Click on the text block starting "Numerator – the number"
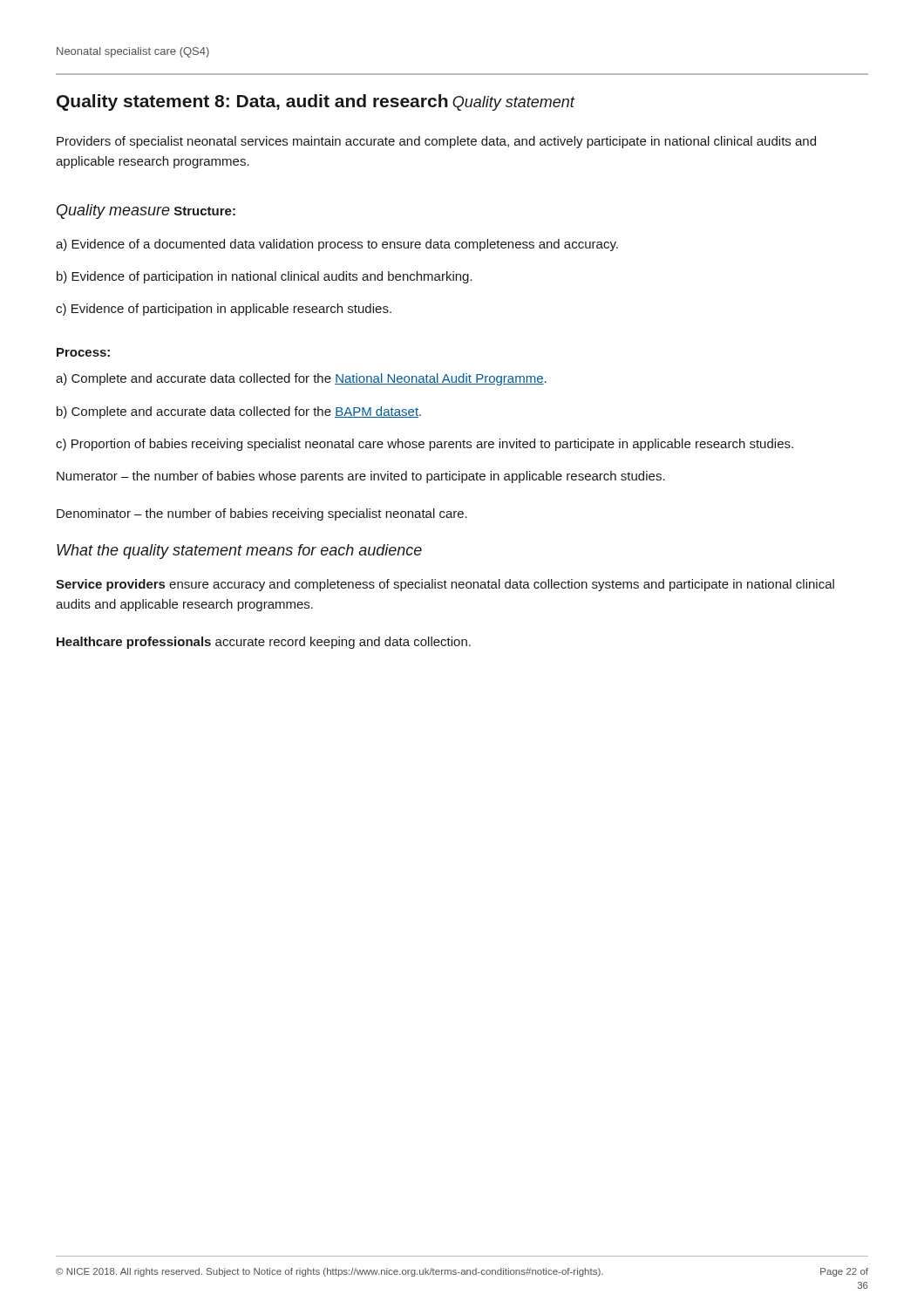Image resolution: width=924 pixels, height=1308 pixels. 462,476
